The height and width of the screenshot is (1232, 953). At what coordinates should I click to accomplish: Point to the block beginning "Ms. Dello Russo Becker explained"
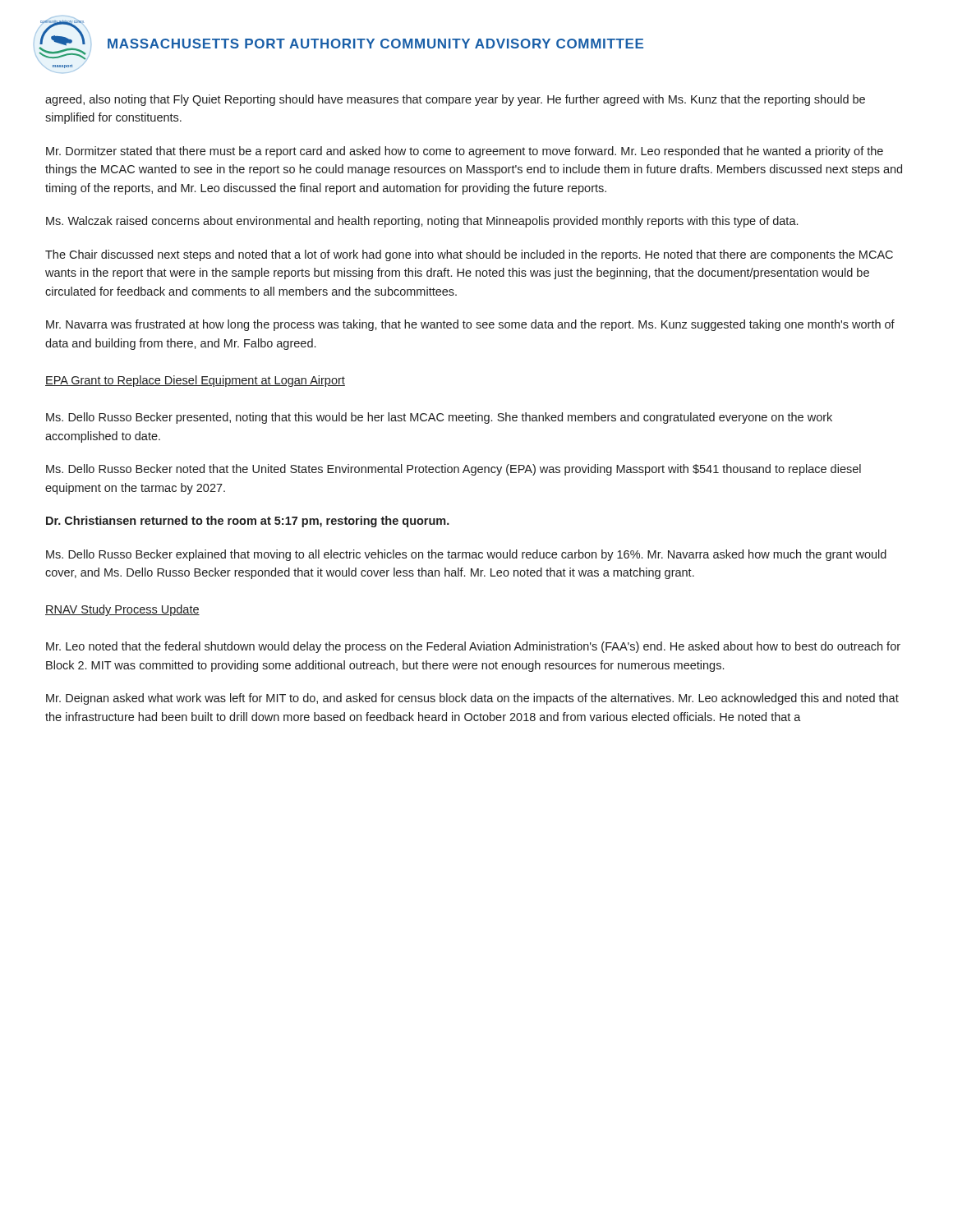tap(466, 563)
